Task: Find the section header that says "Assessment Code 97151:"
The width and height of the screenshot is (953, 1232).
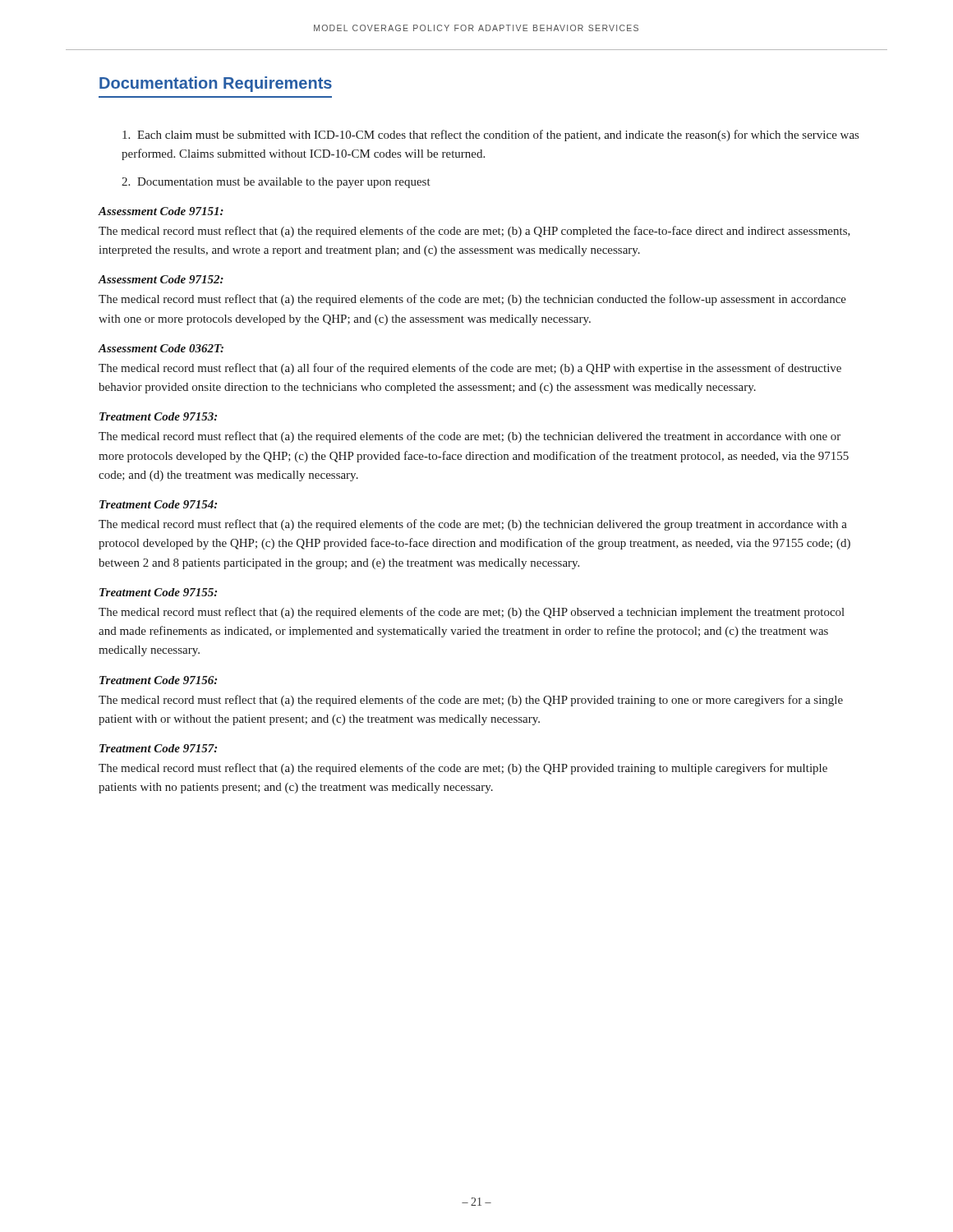Action: pyautogui.click(x=161, y=211)
